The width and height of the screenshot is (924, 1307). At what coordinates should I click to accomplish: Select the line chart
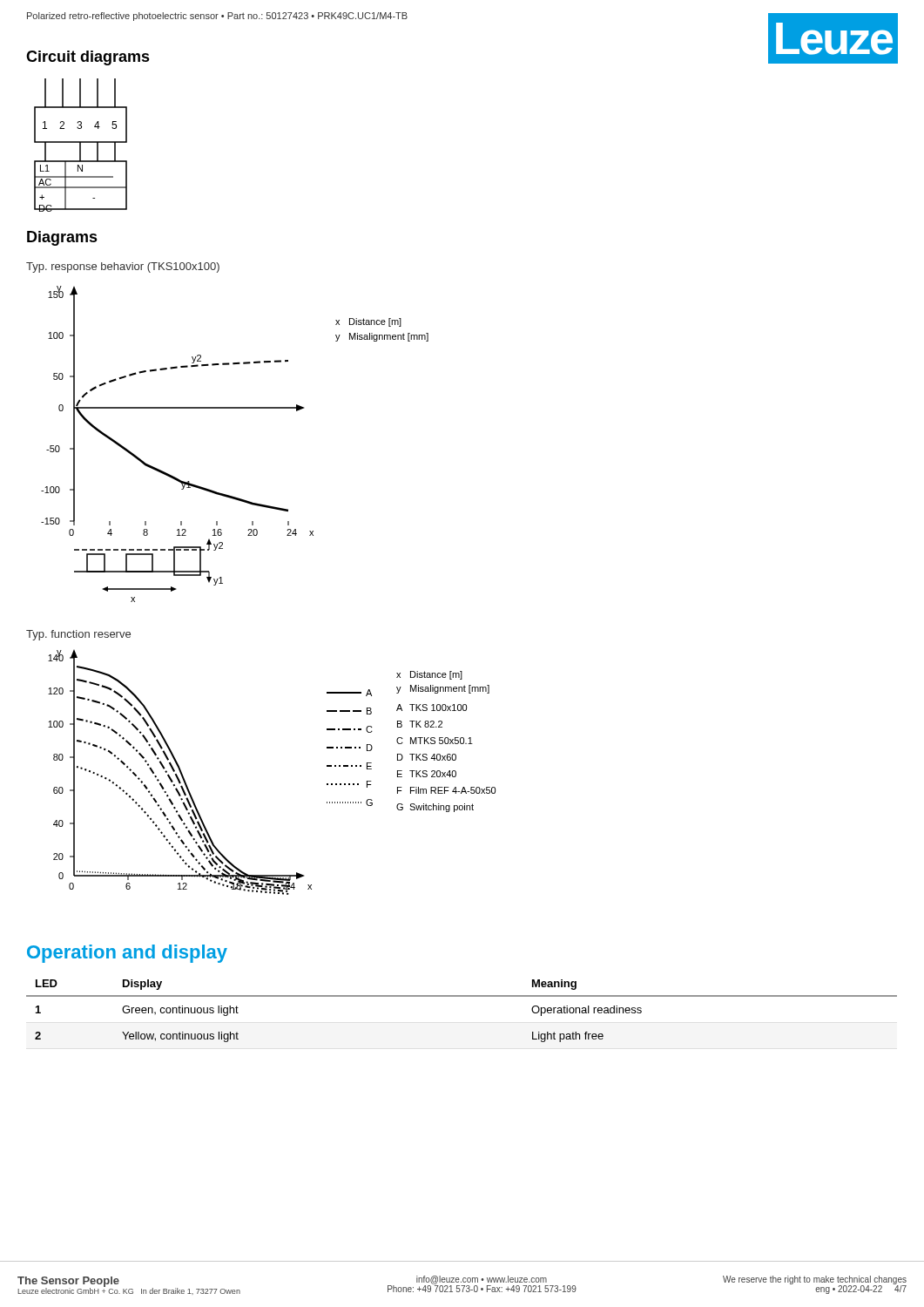coord(292,786)
